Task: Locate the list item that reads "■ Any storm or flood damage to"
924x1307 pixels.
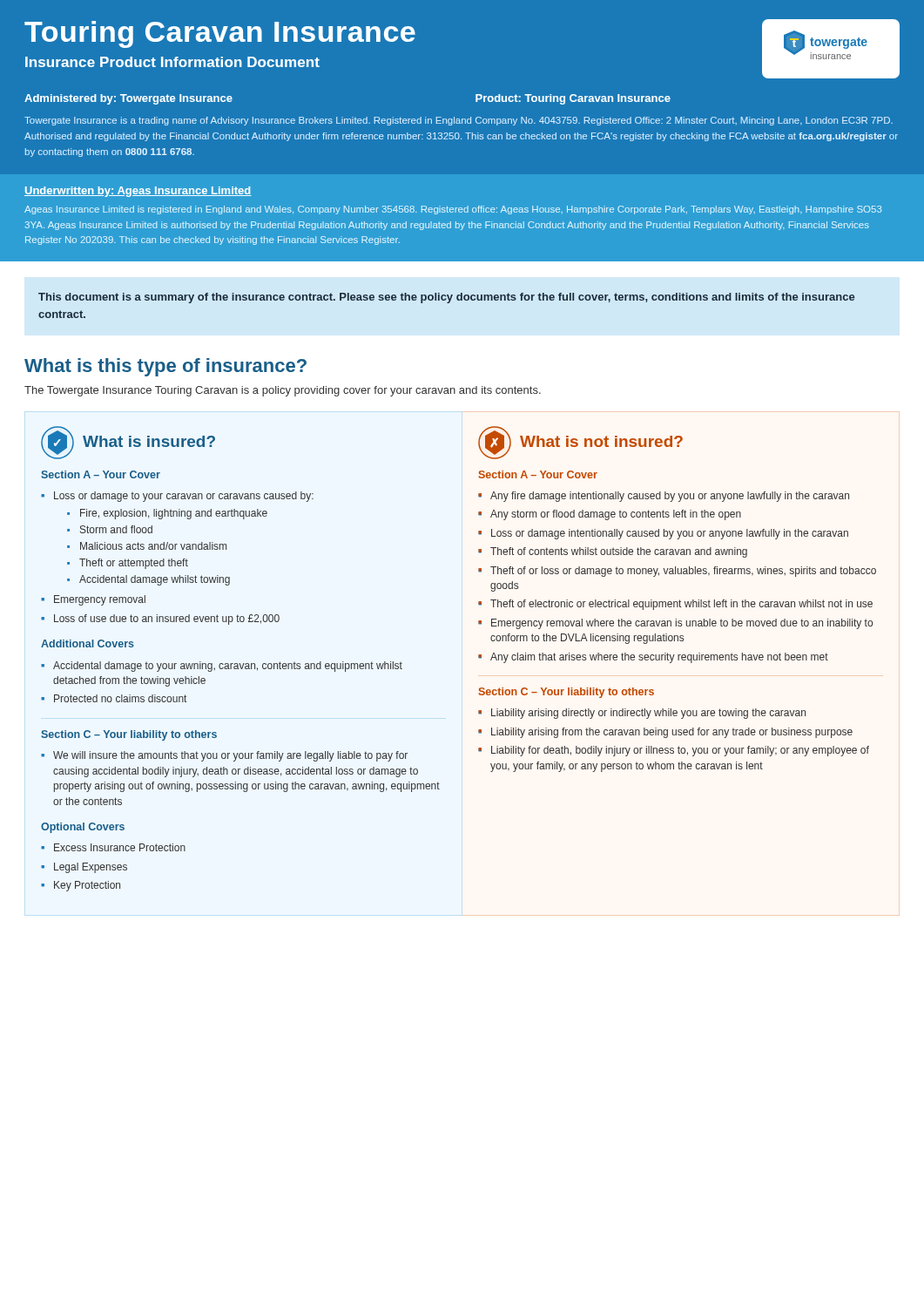Action: click(x=610, y=514)
